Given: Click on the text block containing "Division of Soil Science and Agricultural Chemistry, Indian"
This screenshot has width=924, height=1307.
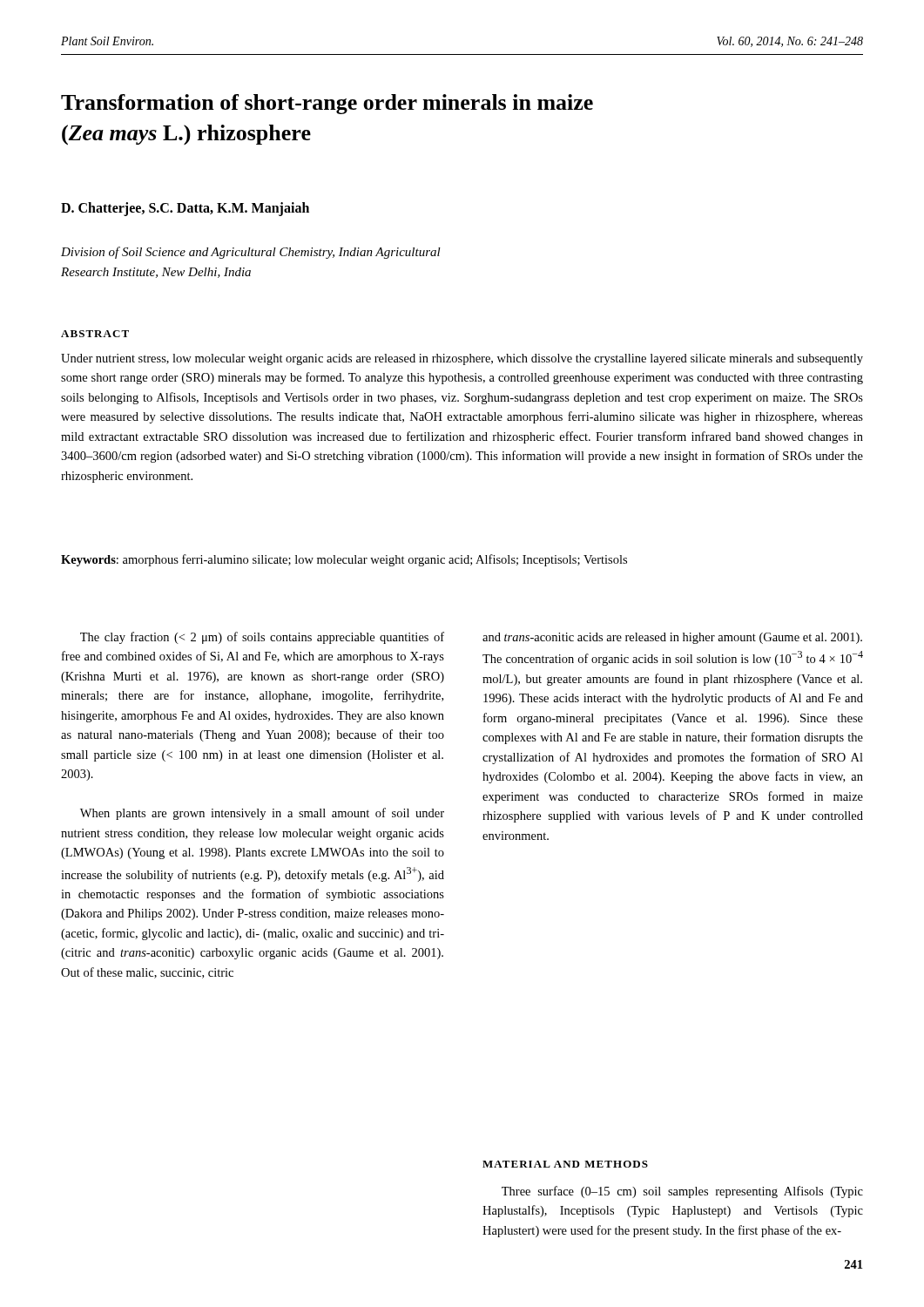Looking at the screenshot, I should pyautogui.click(x=251, y=262).
